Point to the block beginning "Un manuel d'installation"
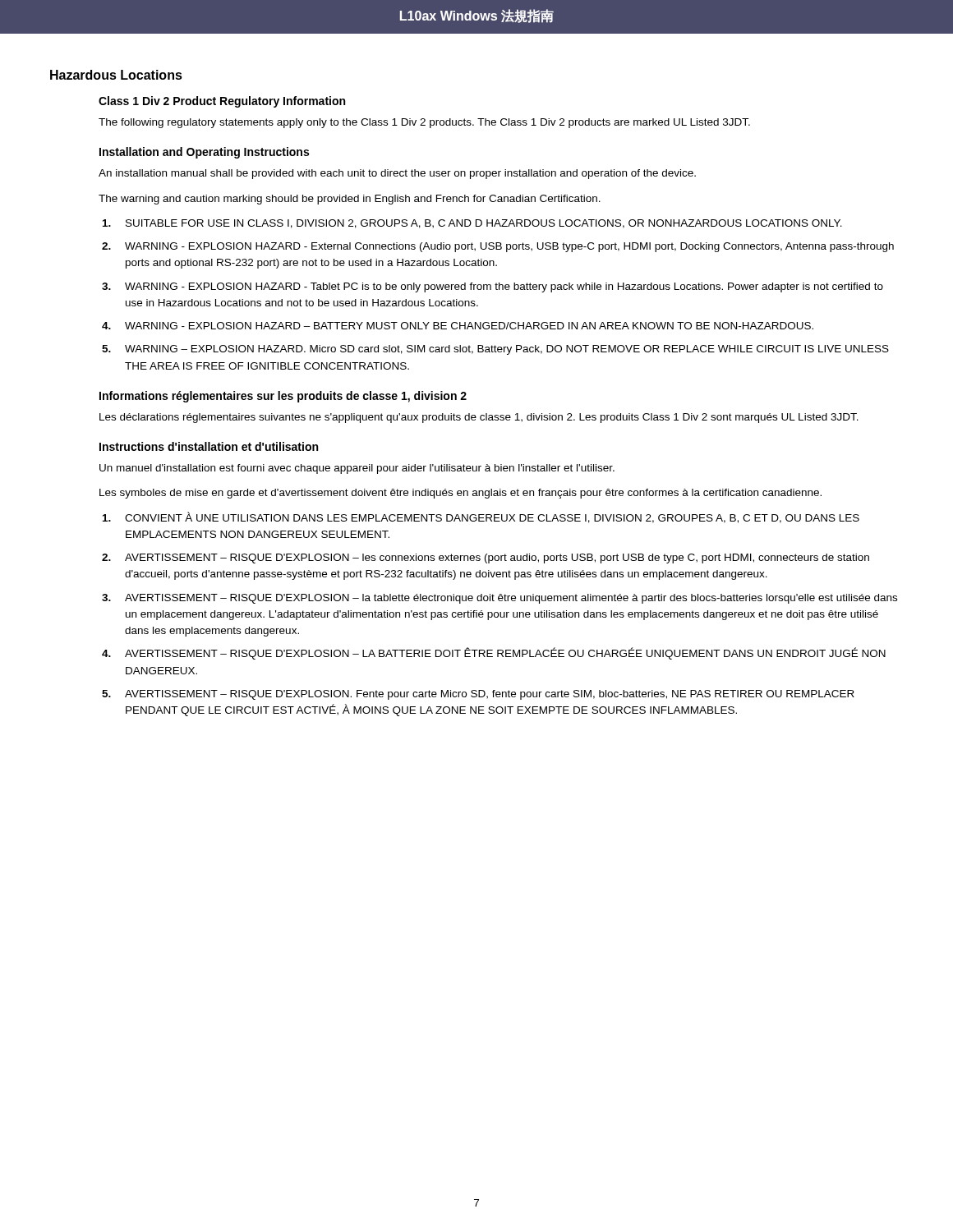This screenshot has width=953, height=1232. [357, 468]
